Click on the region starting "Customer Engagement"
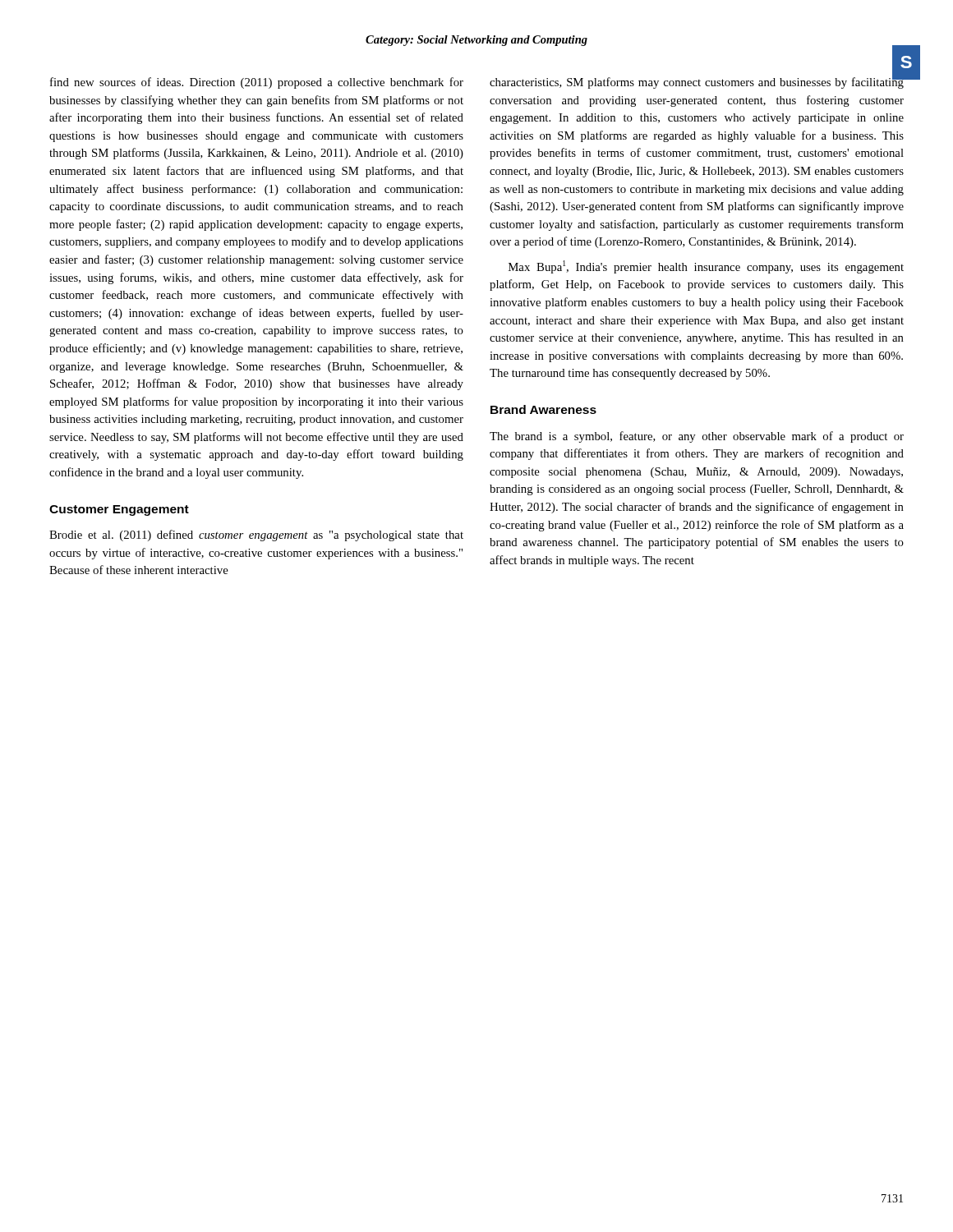Image resolution: width=953 pixels, height=1232 pixels. click(x=119, y=509)
